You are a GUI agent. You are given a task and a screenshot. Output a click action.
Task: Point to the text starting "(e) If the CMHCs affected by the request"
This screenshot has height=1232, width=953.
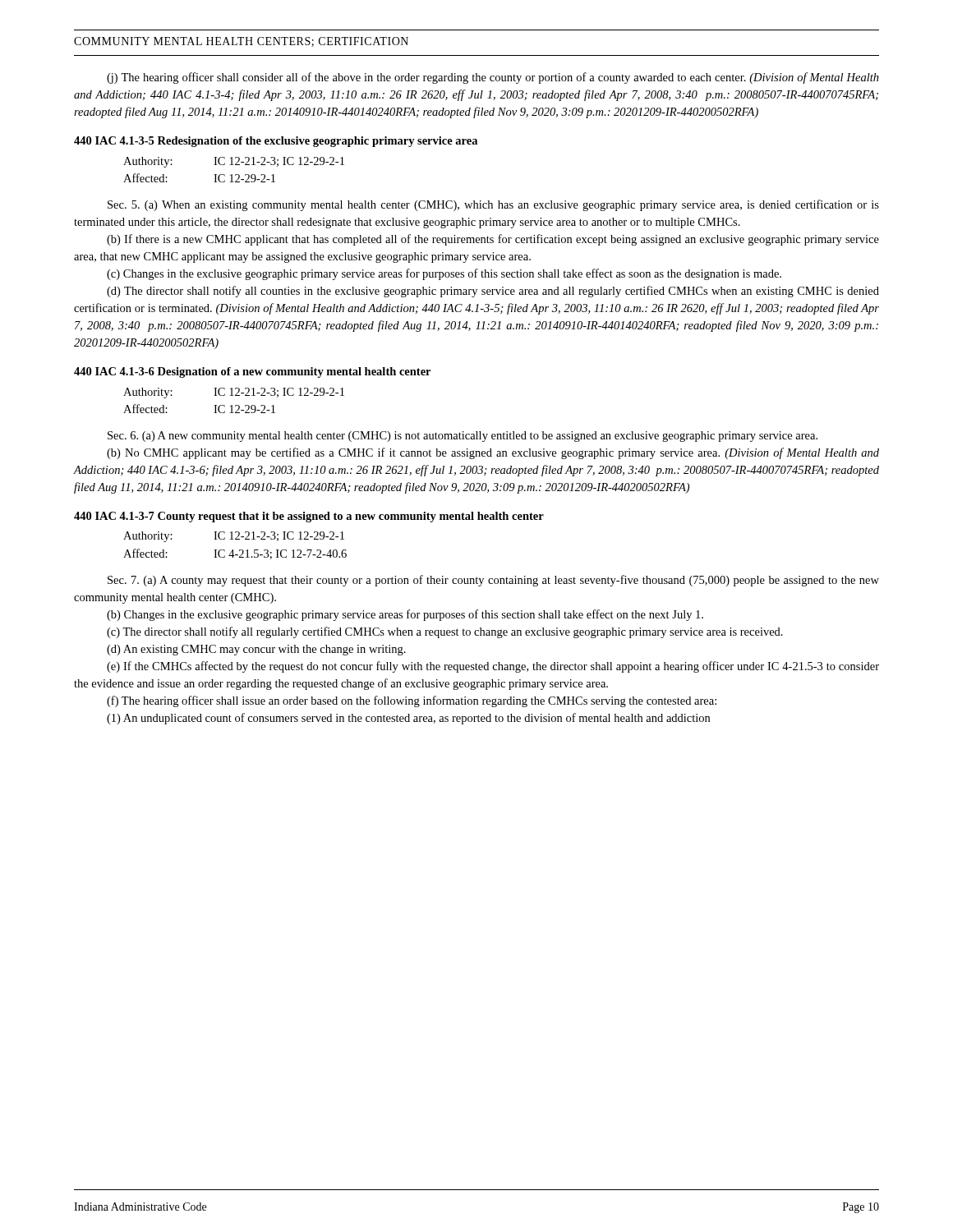tap(476, 675)
